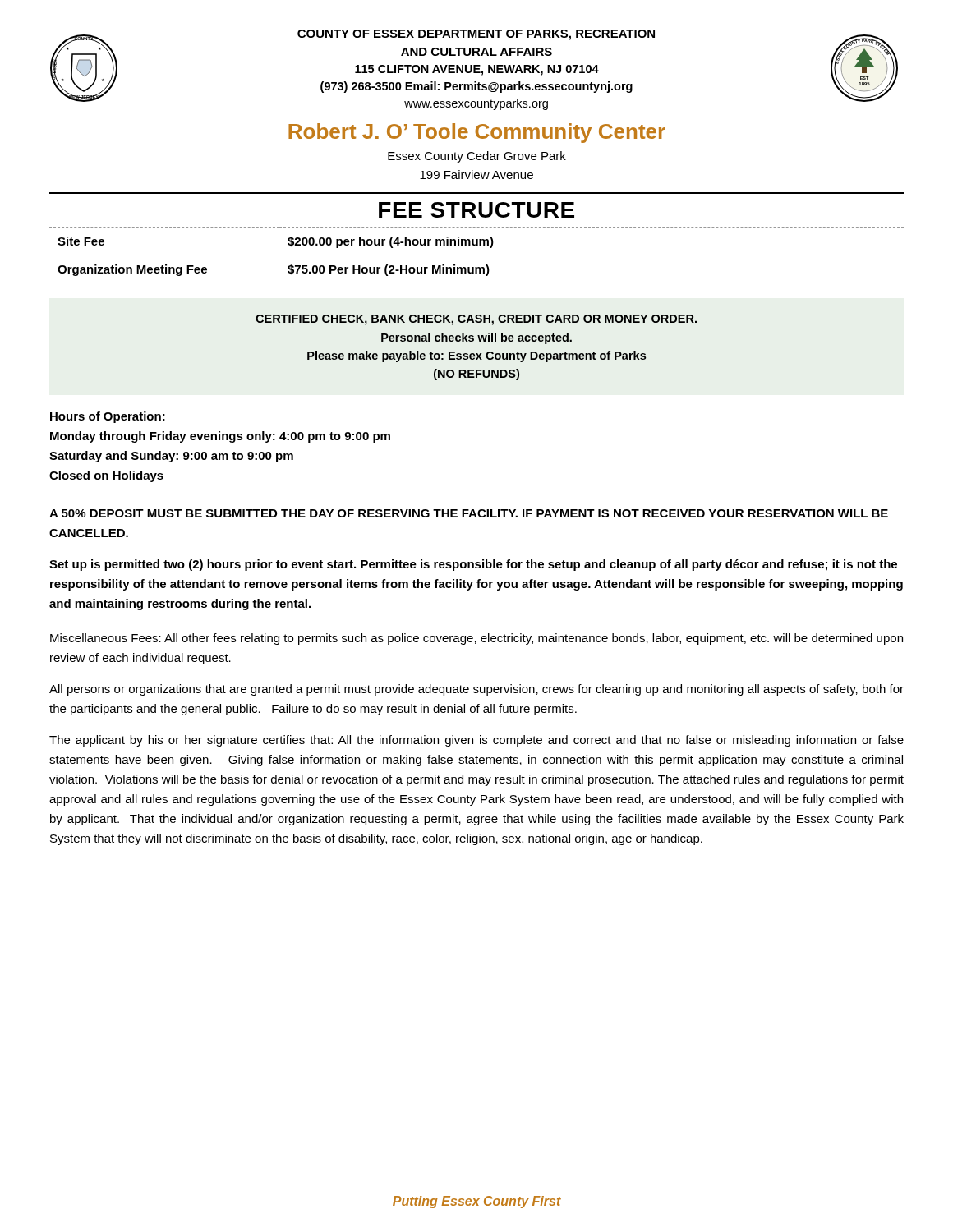
Task: Find the table
Action: [476, 255]
